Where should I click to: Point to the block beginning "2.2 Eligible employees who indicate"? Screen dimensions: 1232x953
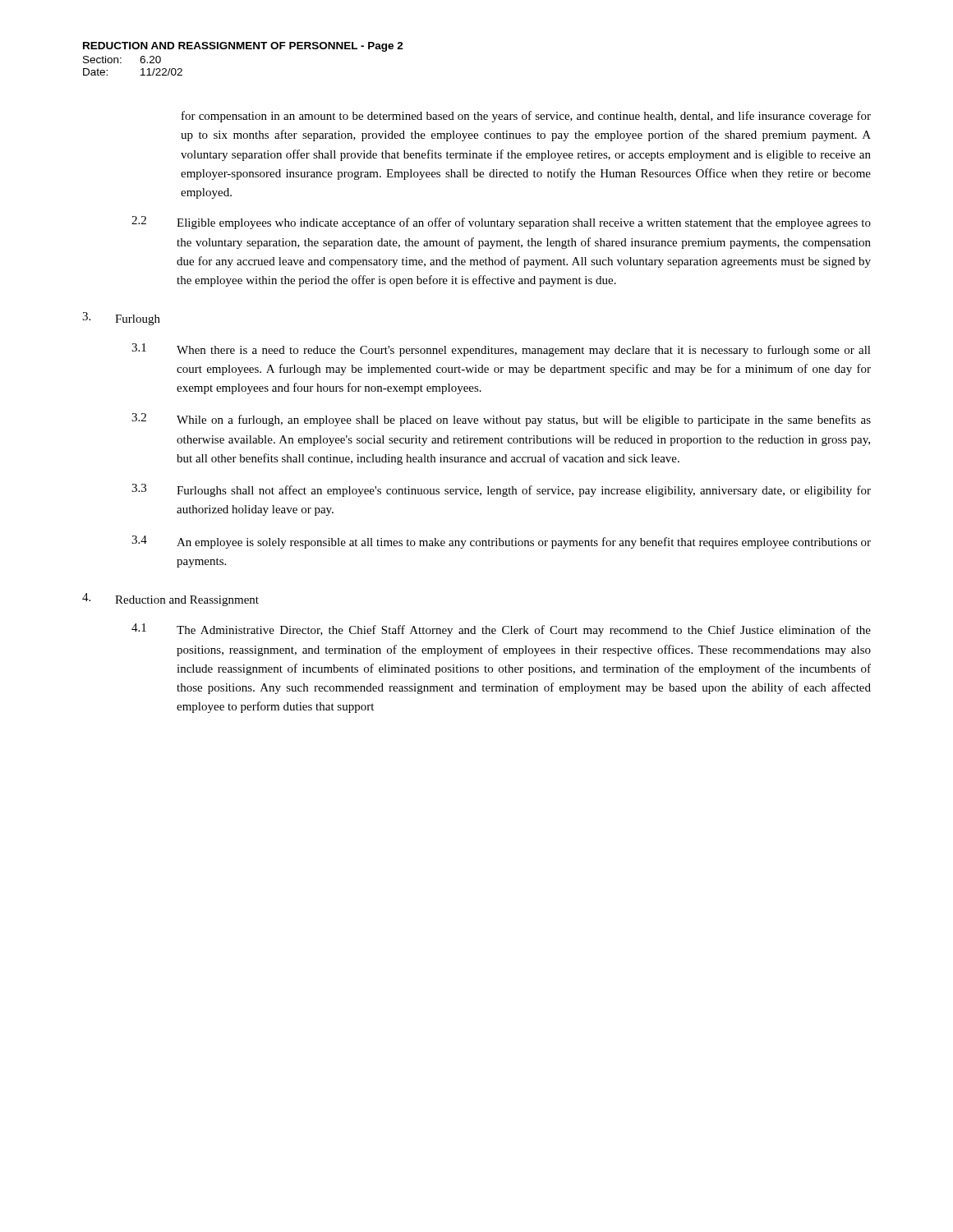(501, 252)
